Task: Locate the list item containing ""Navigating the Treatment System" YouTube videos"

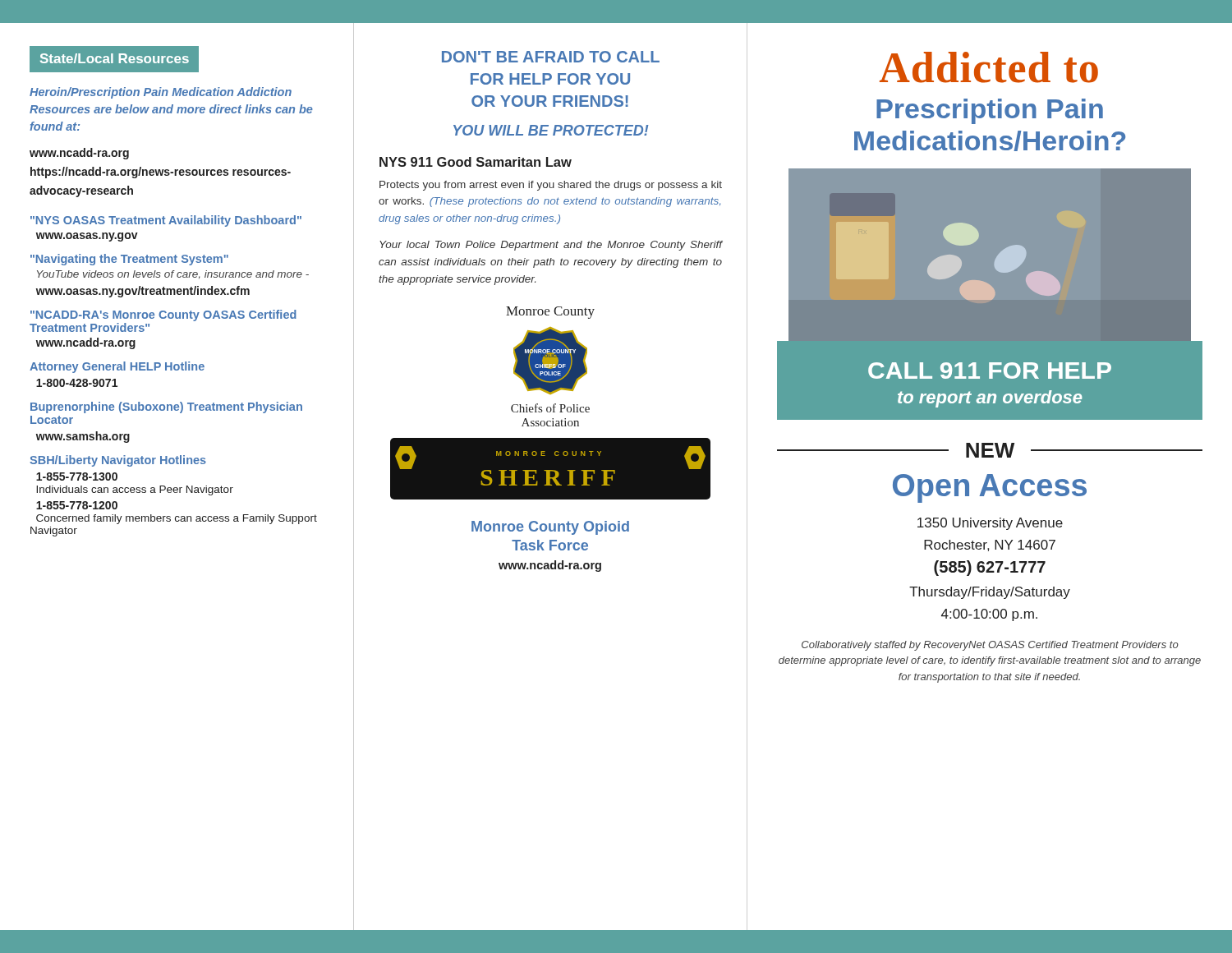Action: coord(180,275)
